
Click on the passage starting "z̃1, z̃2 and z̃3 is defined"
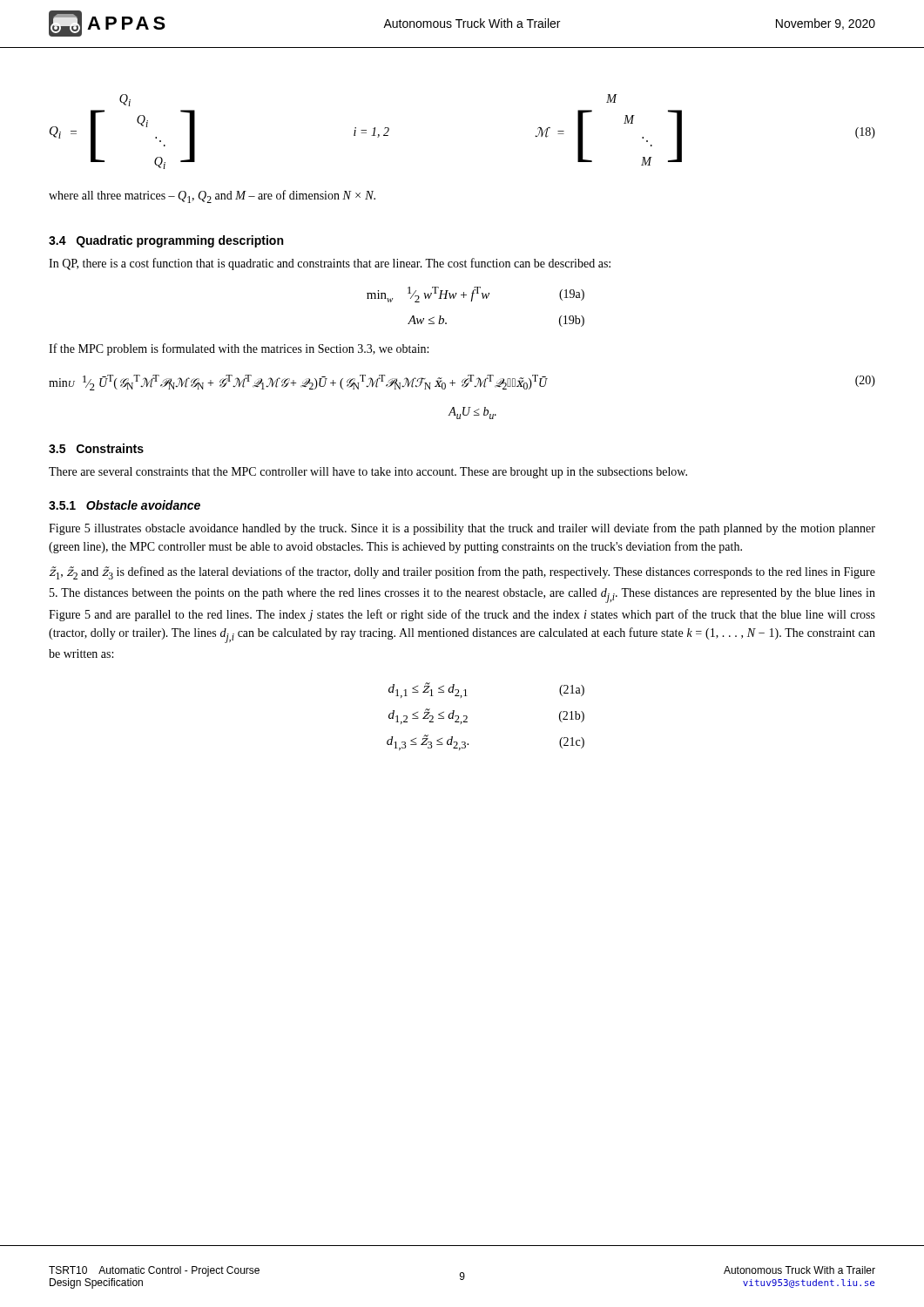coord(462,613)
